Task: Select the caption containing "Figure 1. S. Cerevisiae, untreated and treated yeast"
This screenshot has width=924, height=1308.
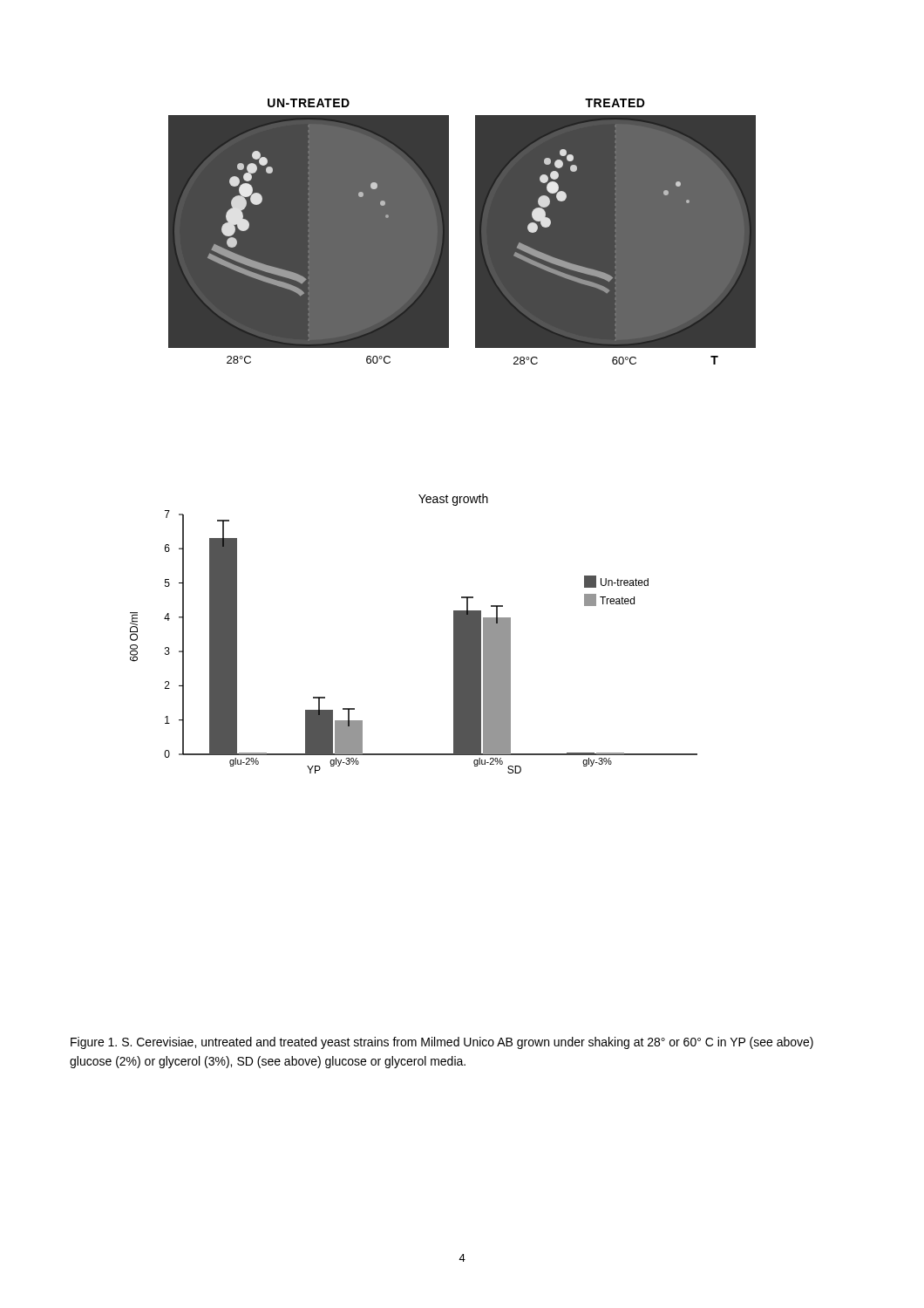Action: [442, 1052]
